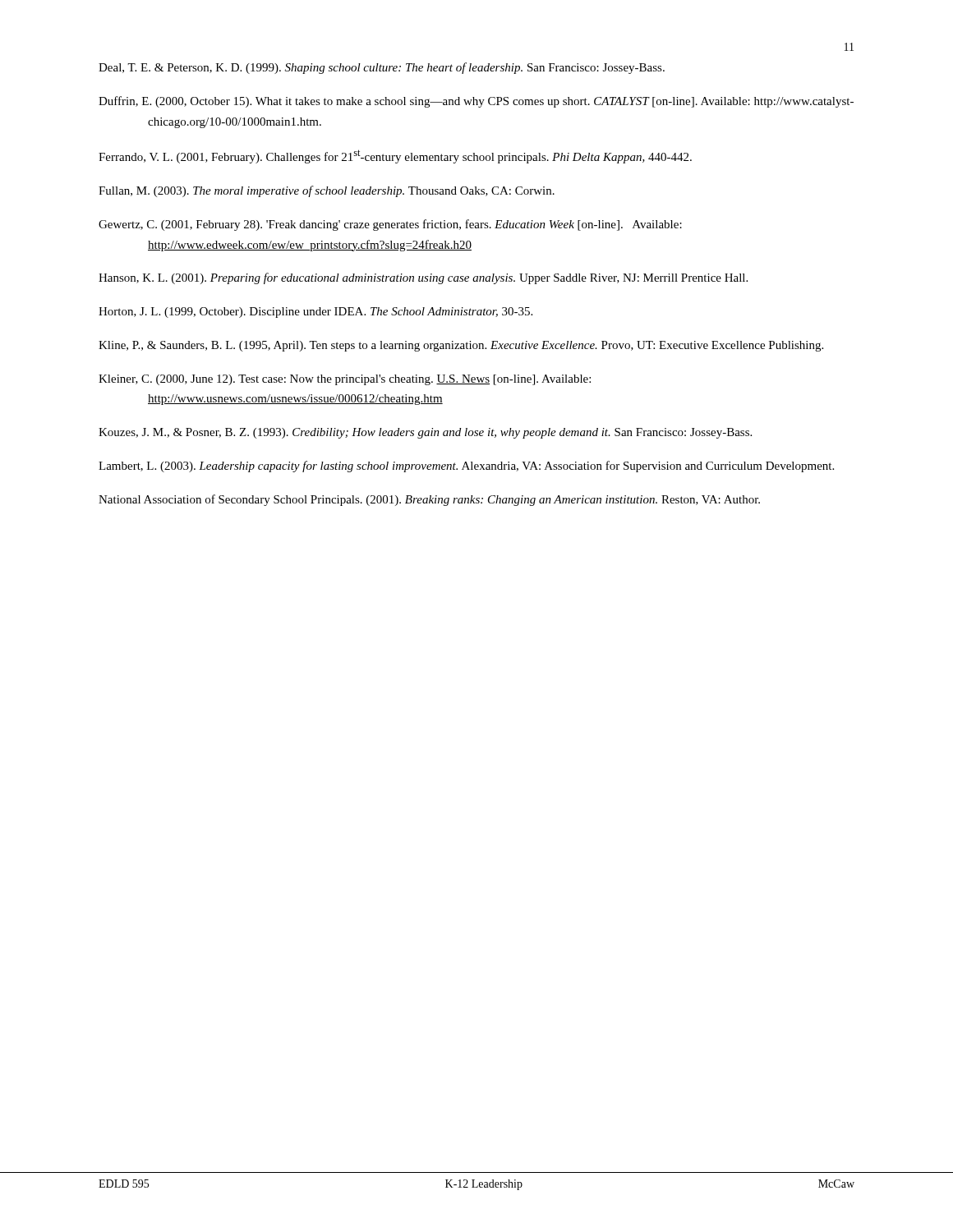Find the text starting "Horton, J. L."

click(x=316, y=311)
